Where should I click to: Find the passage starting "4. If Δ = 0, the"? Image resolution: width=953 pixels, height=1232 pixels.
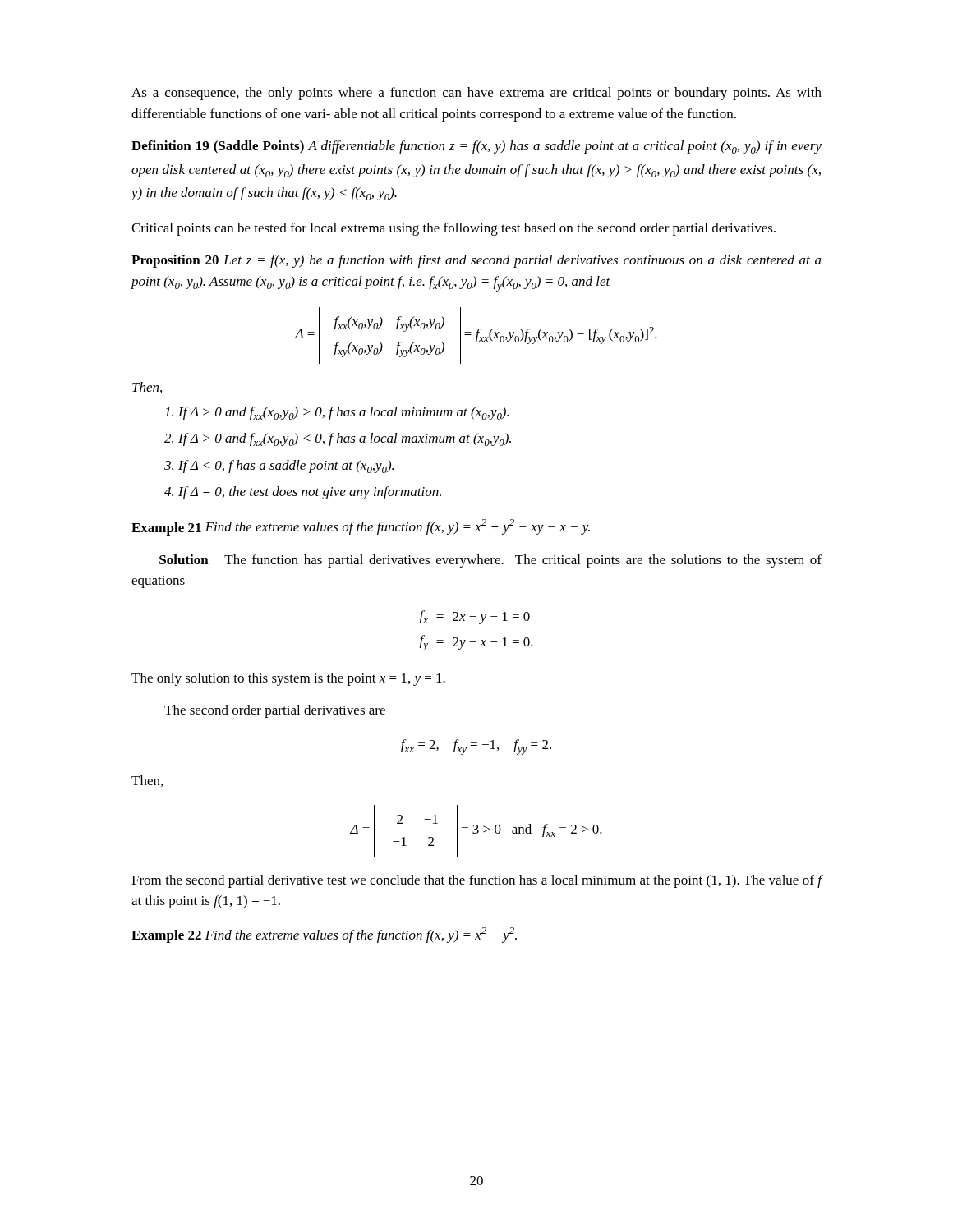click(x=303, y=492)
